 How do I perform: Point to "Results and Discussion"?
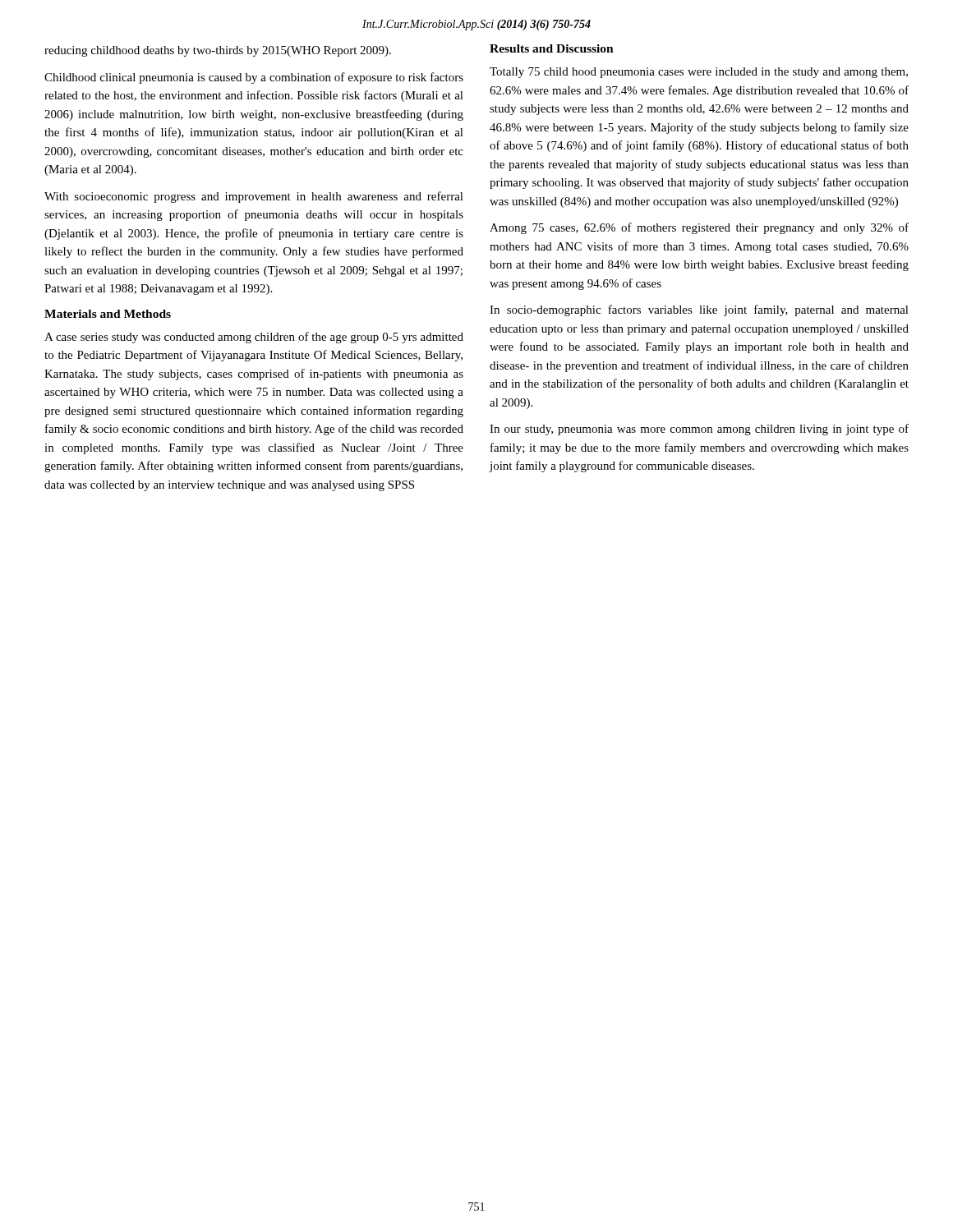(552, 48)
